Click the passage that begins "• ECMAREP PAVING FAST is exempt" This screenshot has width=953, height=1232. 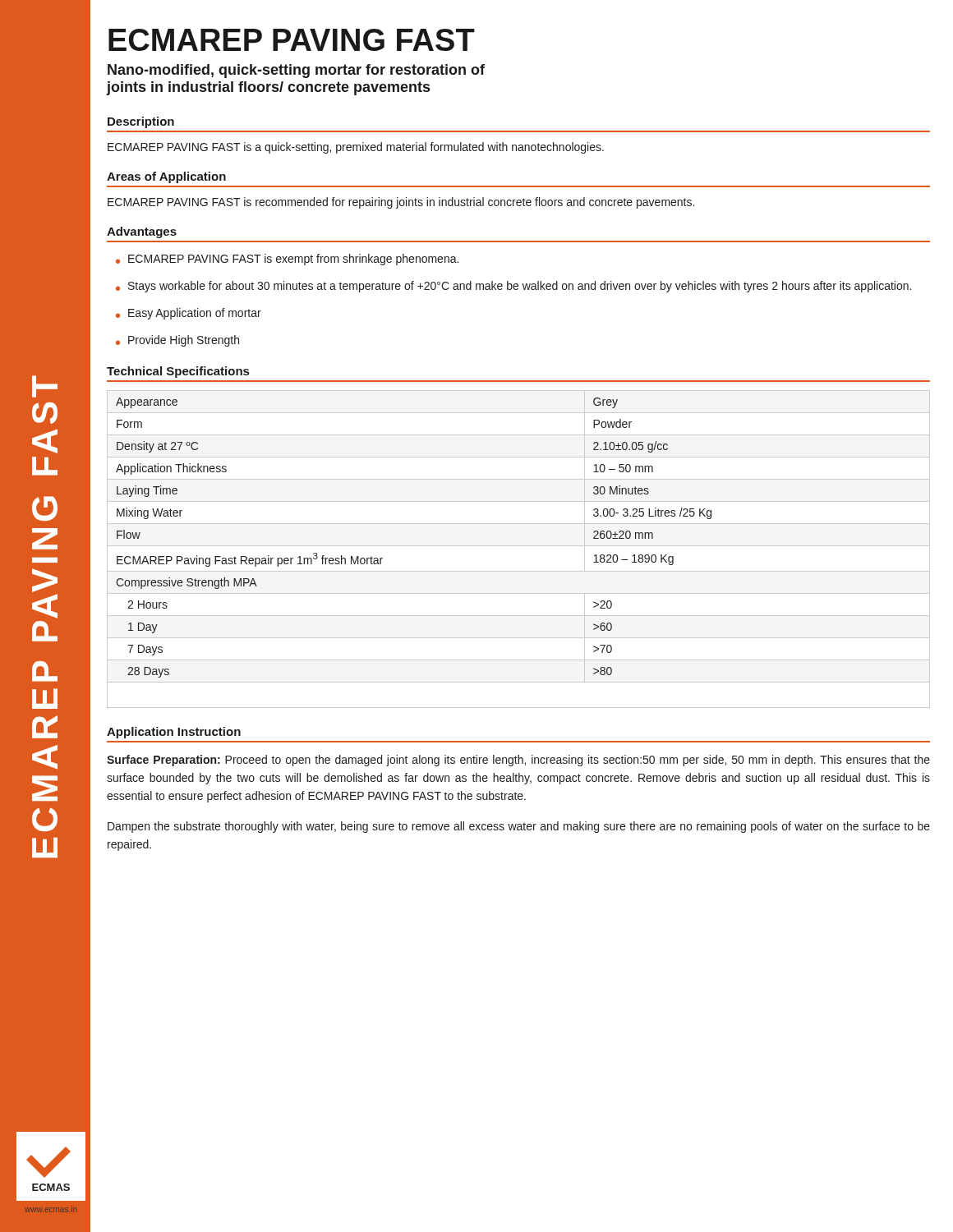pyautogui.click(x=287, y=262)
